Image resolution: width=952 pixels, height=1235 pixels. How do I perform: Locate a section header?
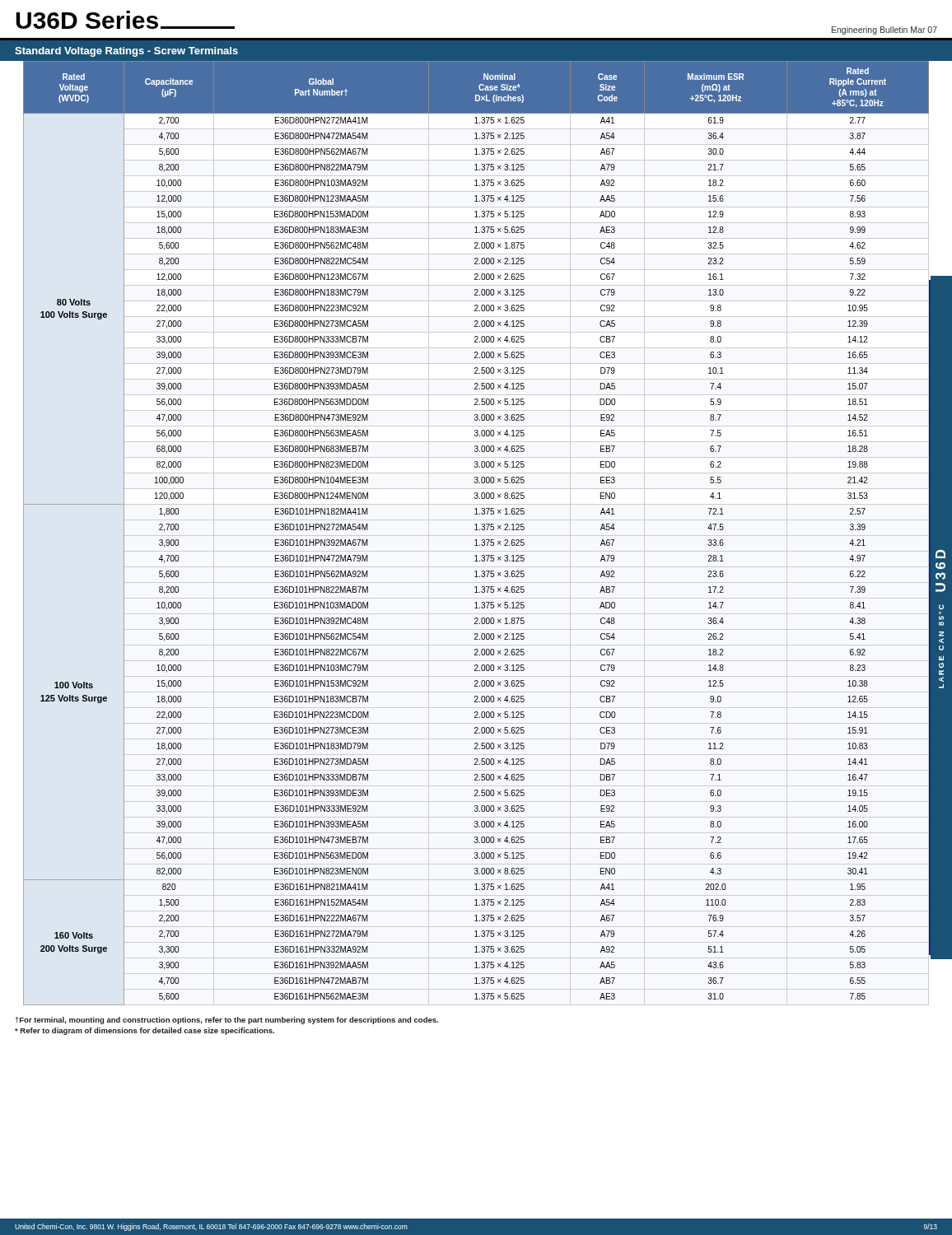point(126,51)
